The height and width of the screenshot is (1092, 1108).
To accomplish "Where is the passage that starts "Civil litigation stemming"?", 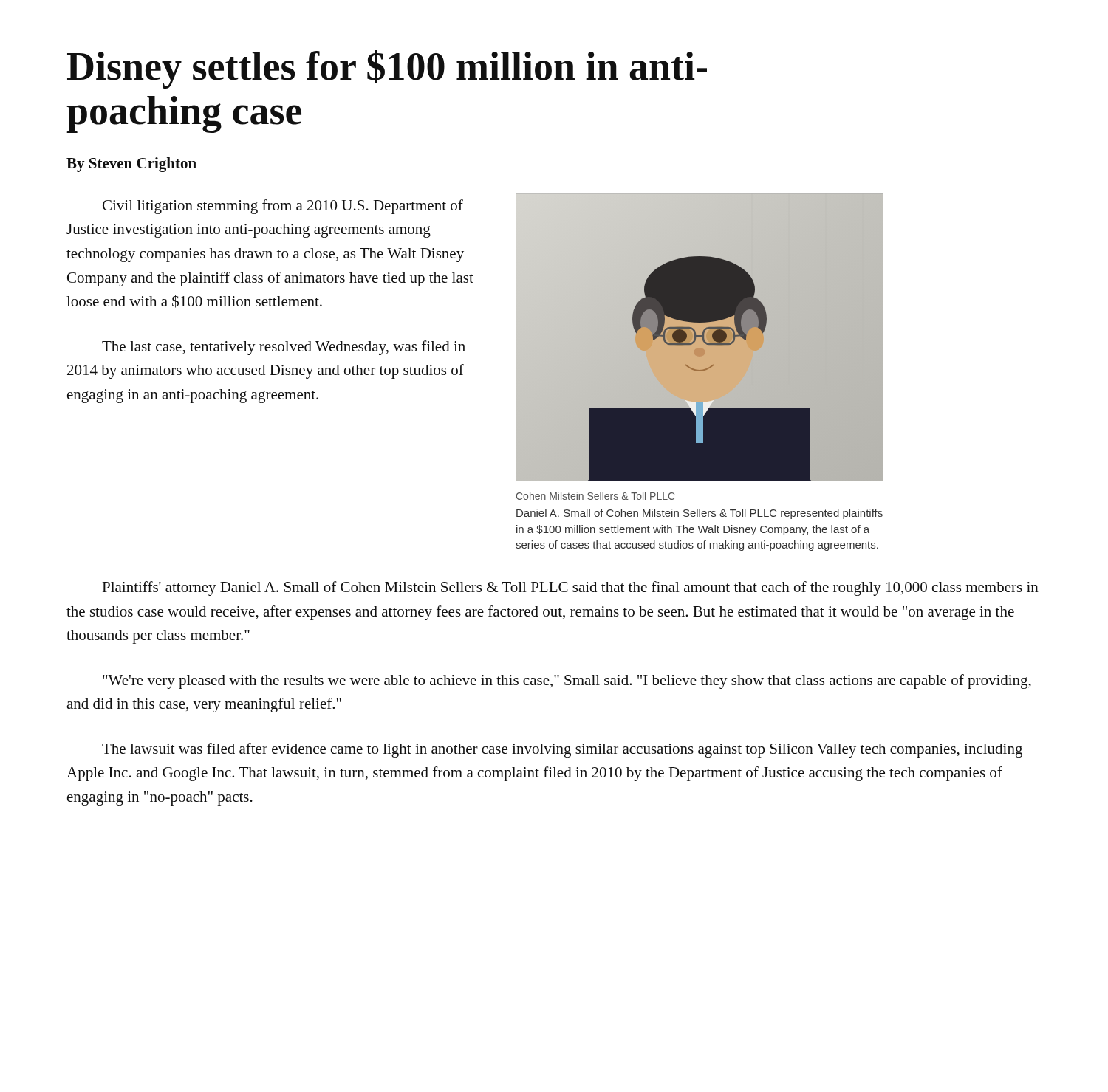I will point(270,253).
